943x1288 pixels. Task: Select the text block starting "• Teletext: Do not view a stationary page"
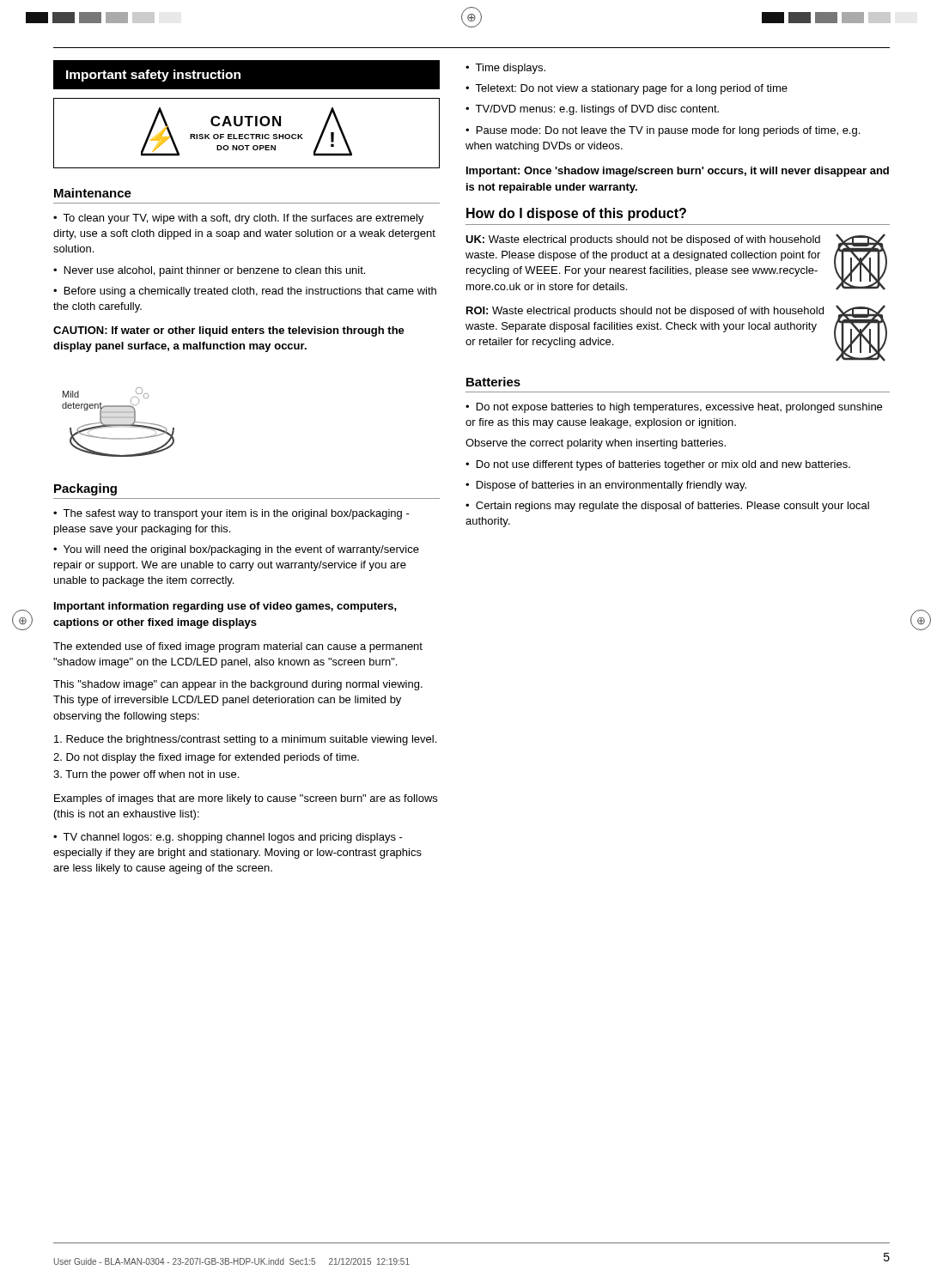pos(627,88)
